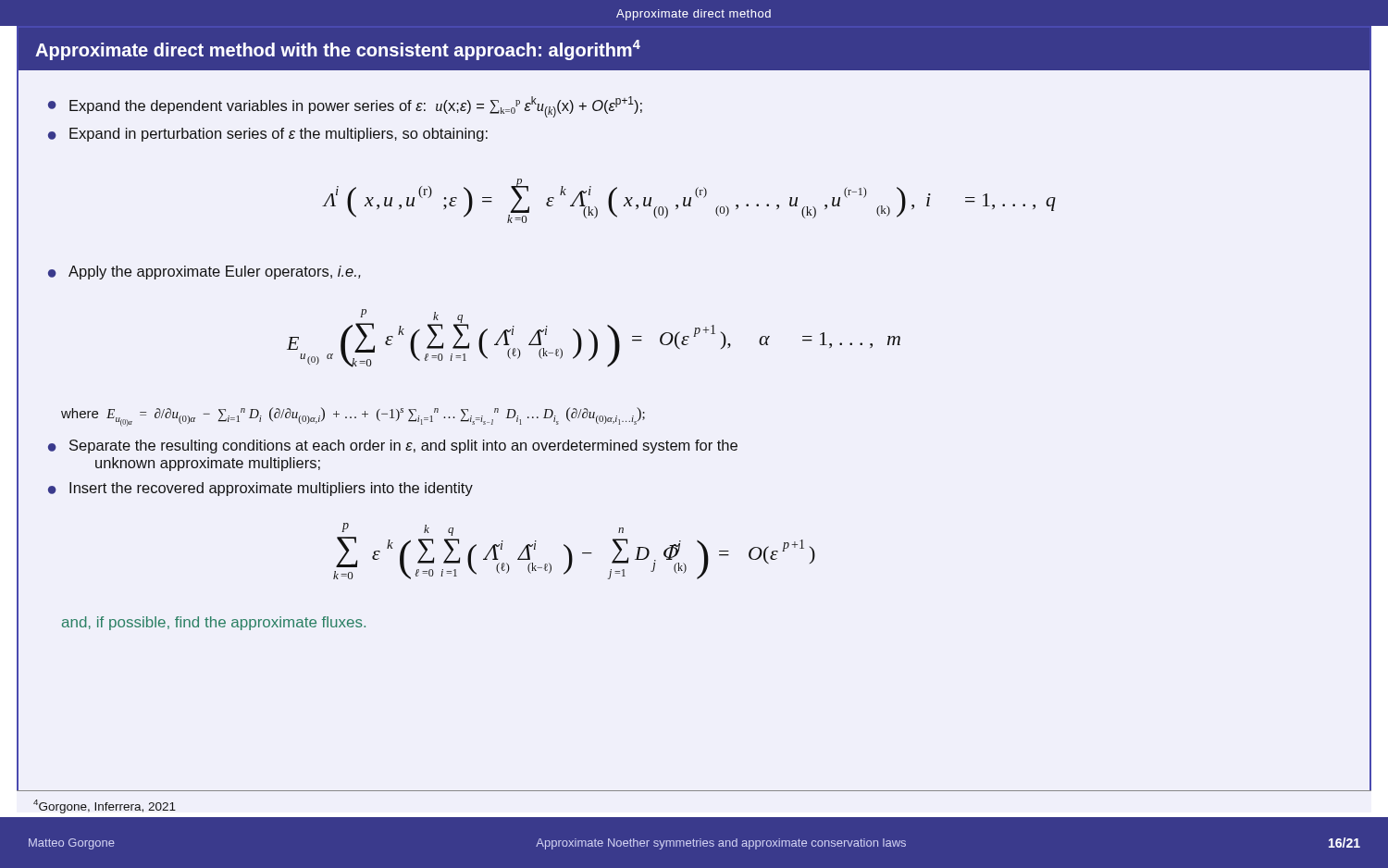Find the block on this page that starts "● Expand the dependent"
Viewport: 1388px width, 868px height.
(x=345, y=106)
